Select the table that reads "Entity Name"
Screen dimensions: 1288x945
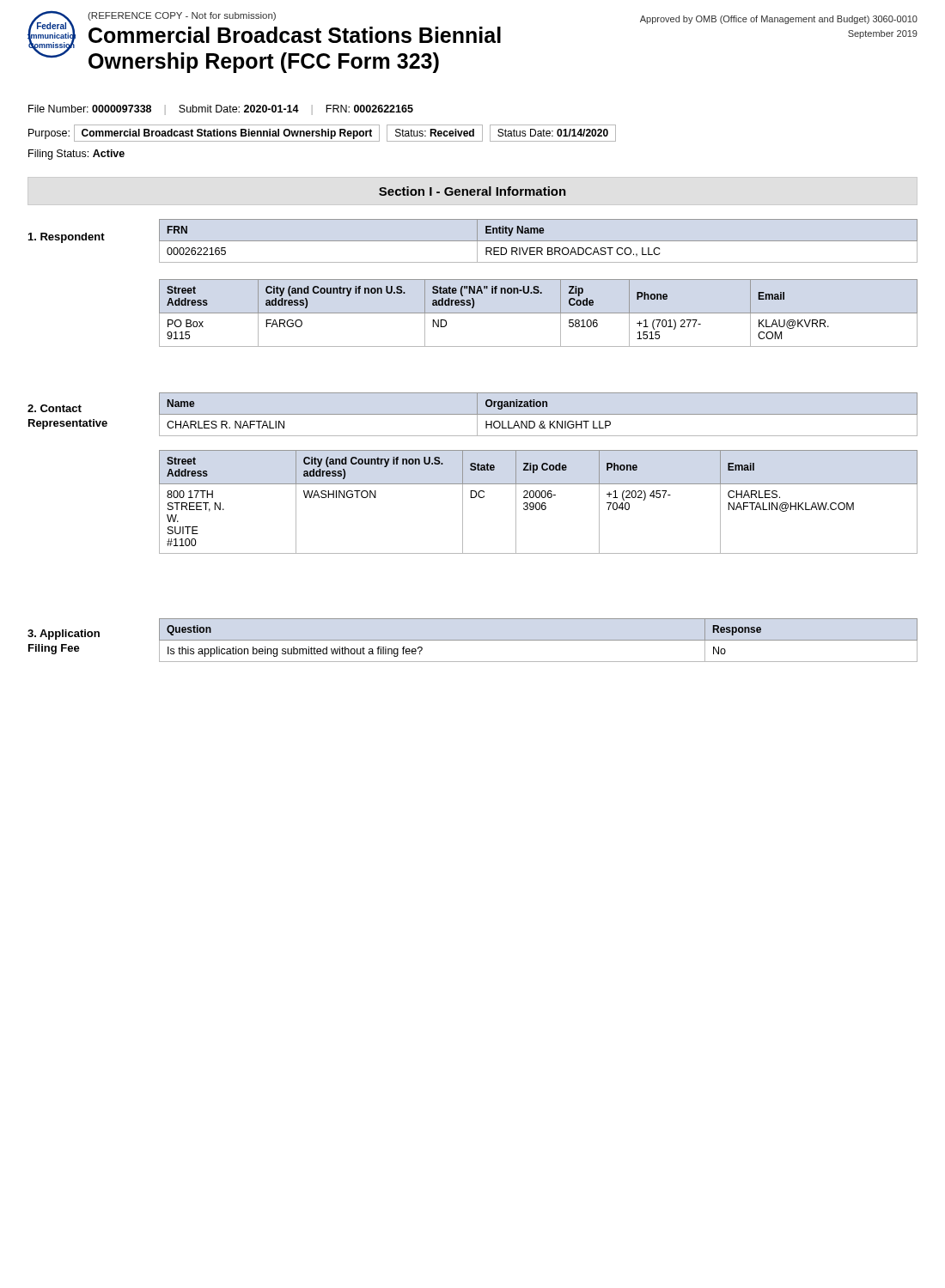538,241
